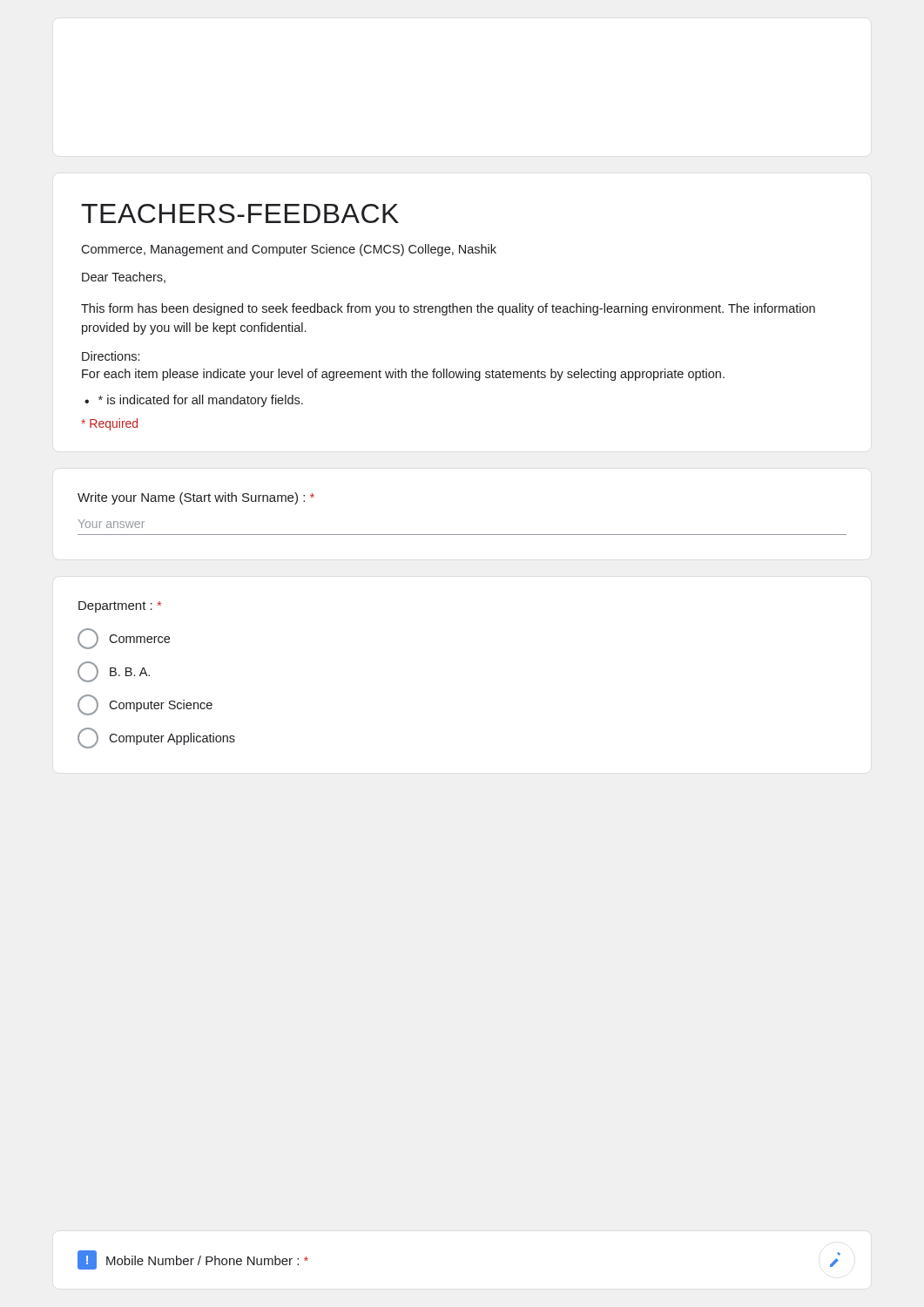The image size is (924, 1307).
Task: Click on the list item that says "Computer Applications"
Action: (156, 738)
